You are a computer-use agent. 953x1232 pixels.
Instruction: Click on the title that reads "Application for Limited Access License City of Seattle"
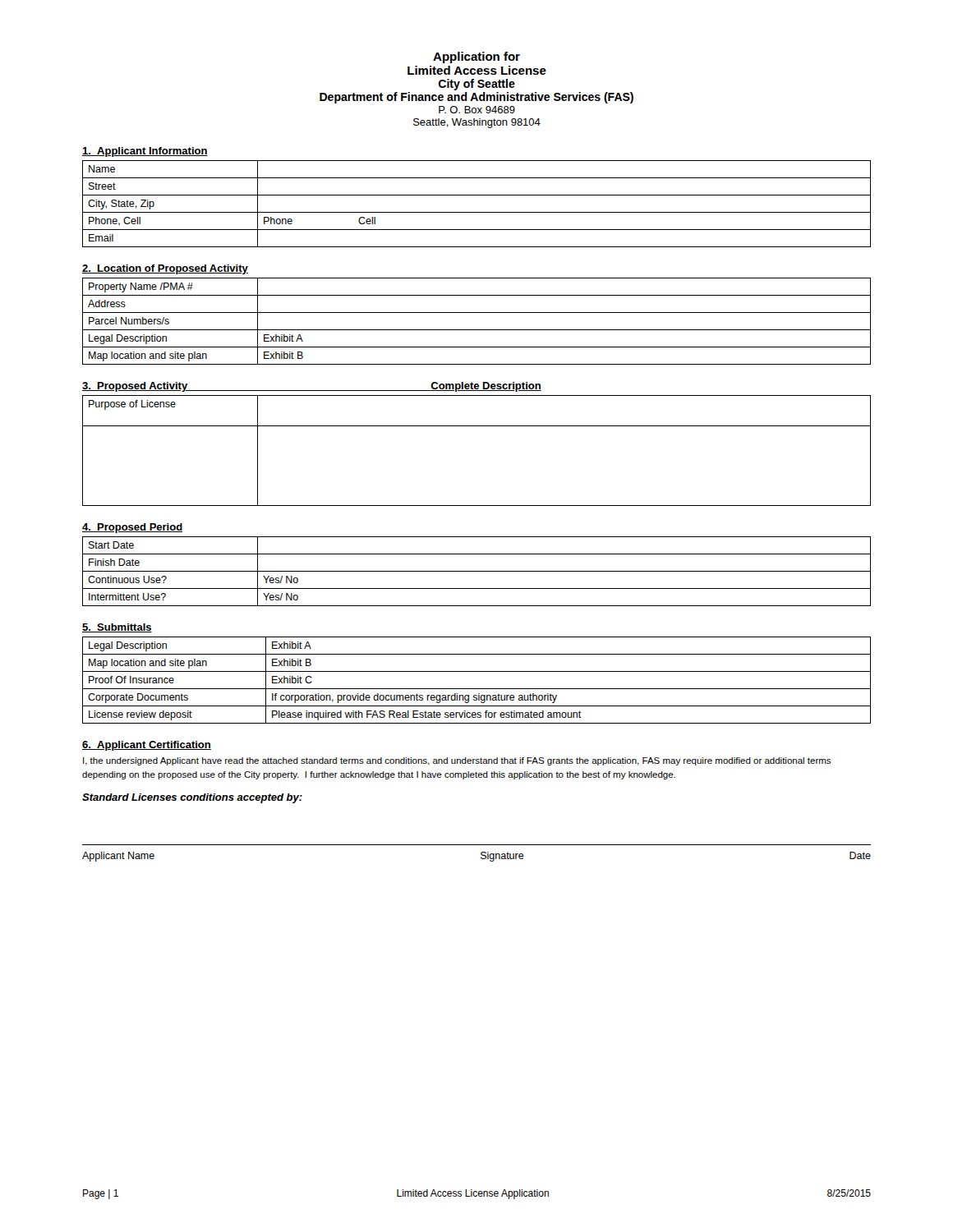click(x=476, y=89)
